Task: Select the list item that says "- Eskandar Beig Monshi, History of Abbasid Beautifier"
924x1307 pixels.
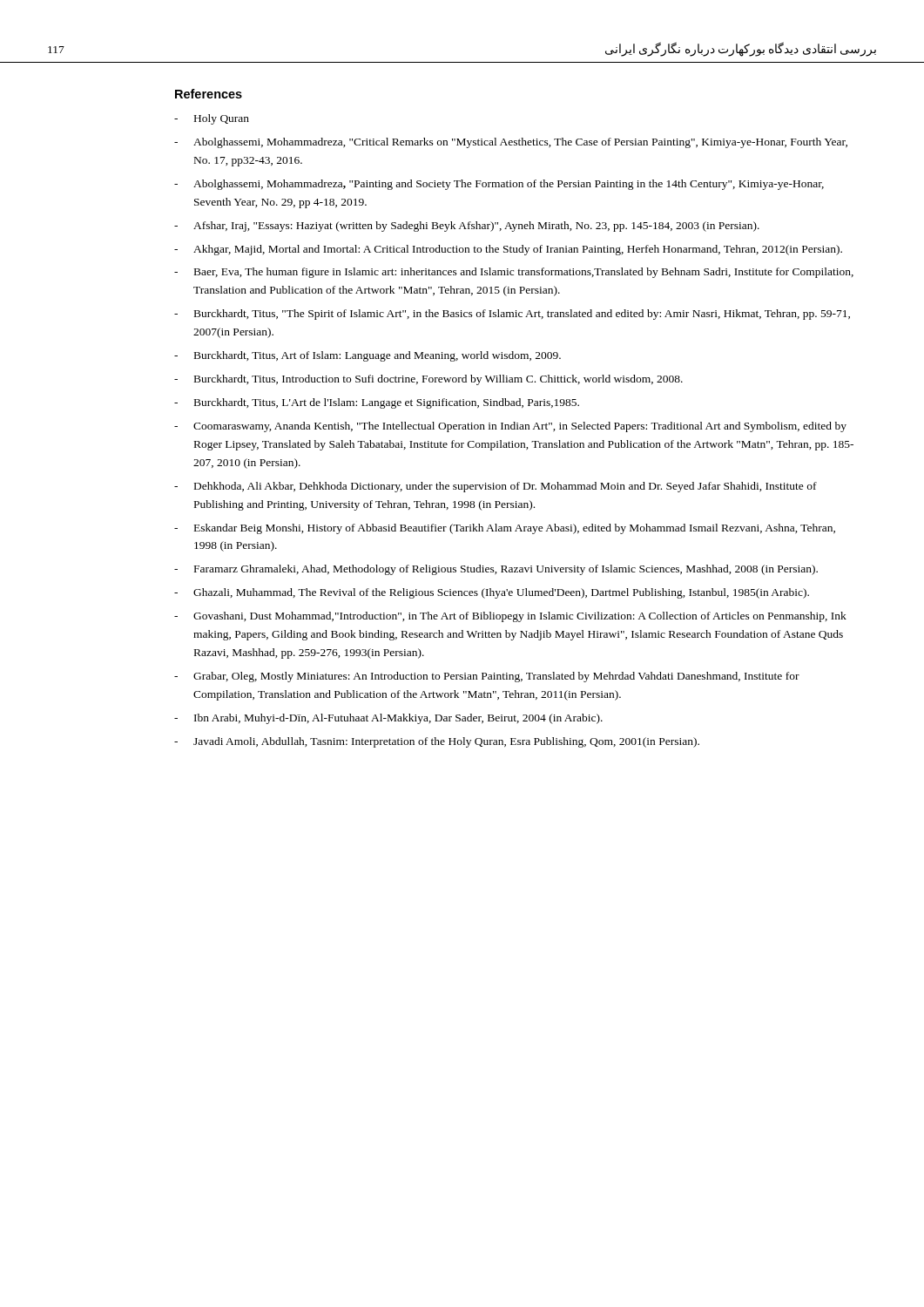Action: tap(514, 537)
